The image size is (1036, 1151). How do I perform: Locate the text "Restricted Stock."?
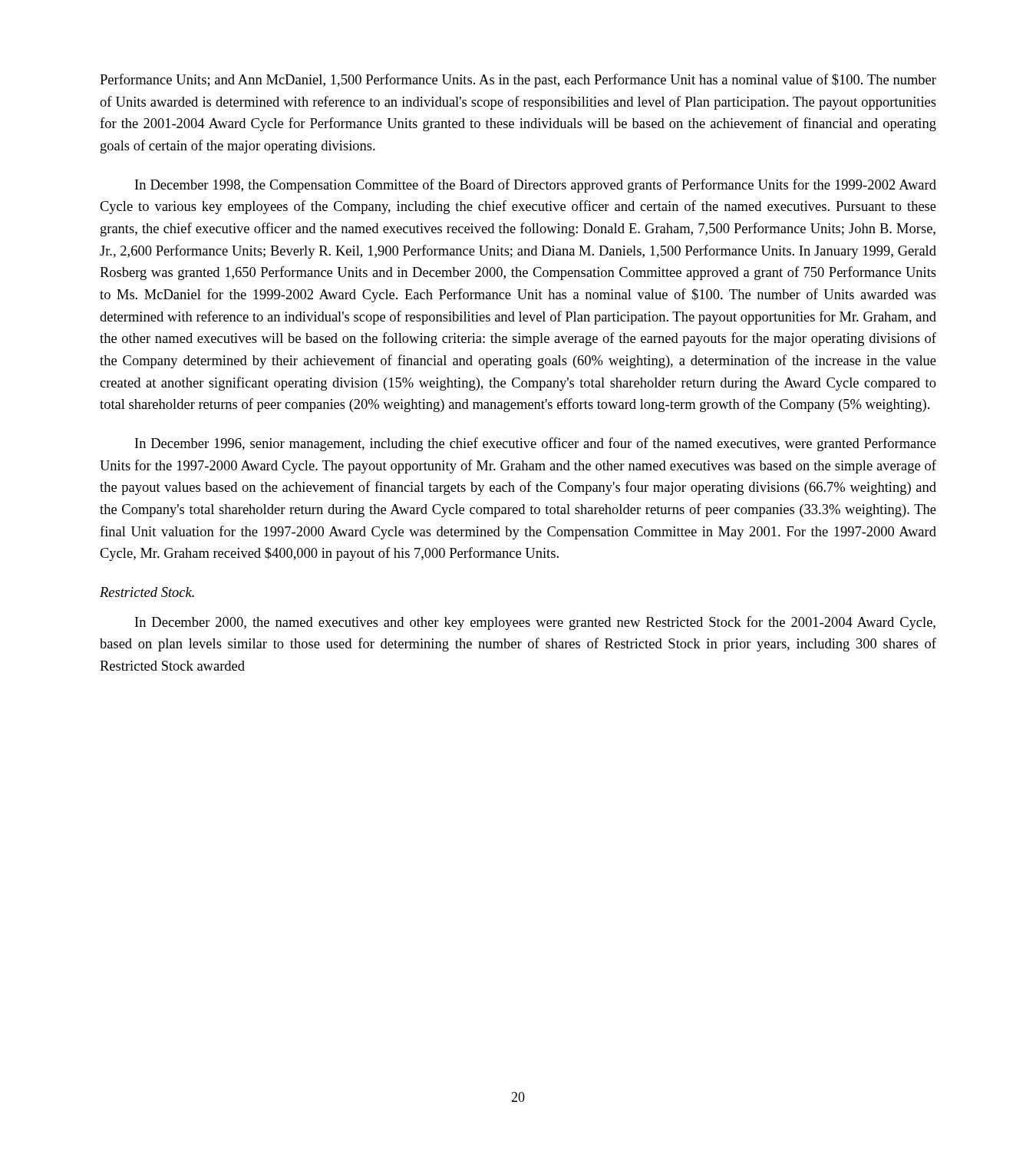147,592
